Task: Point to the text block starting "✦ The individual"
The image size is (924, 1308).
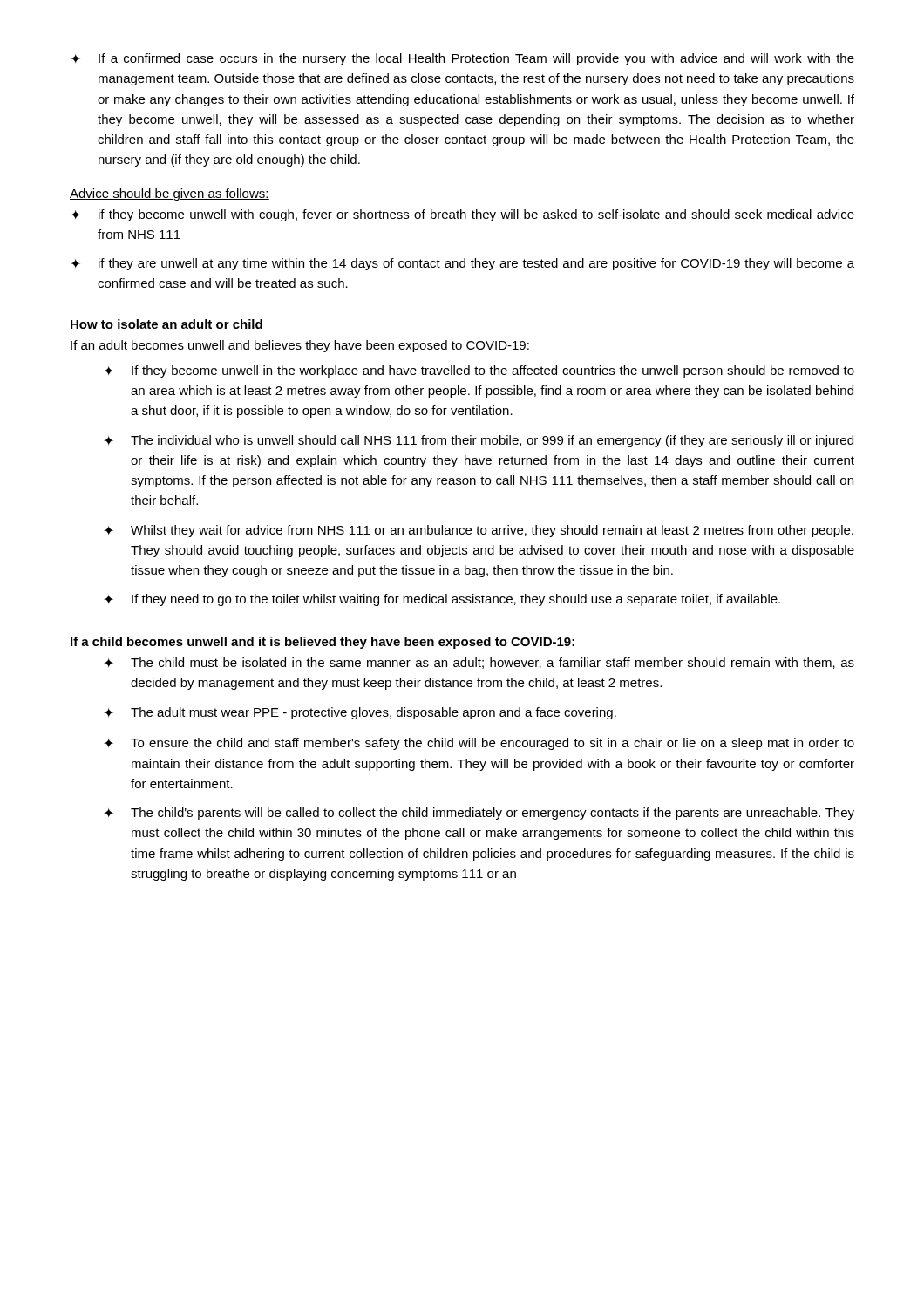Action: [479, 470]
